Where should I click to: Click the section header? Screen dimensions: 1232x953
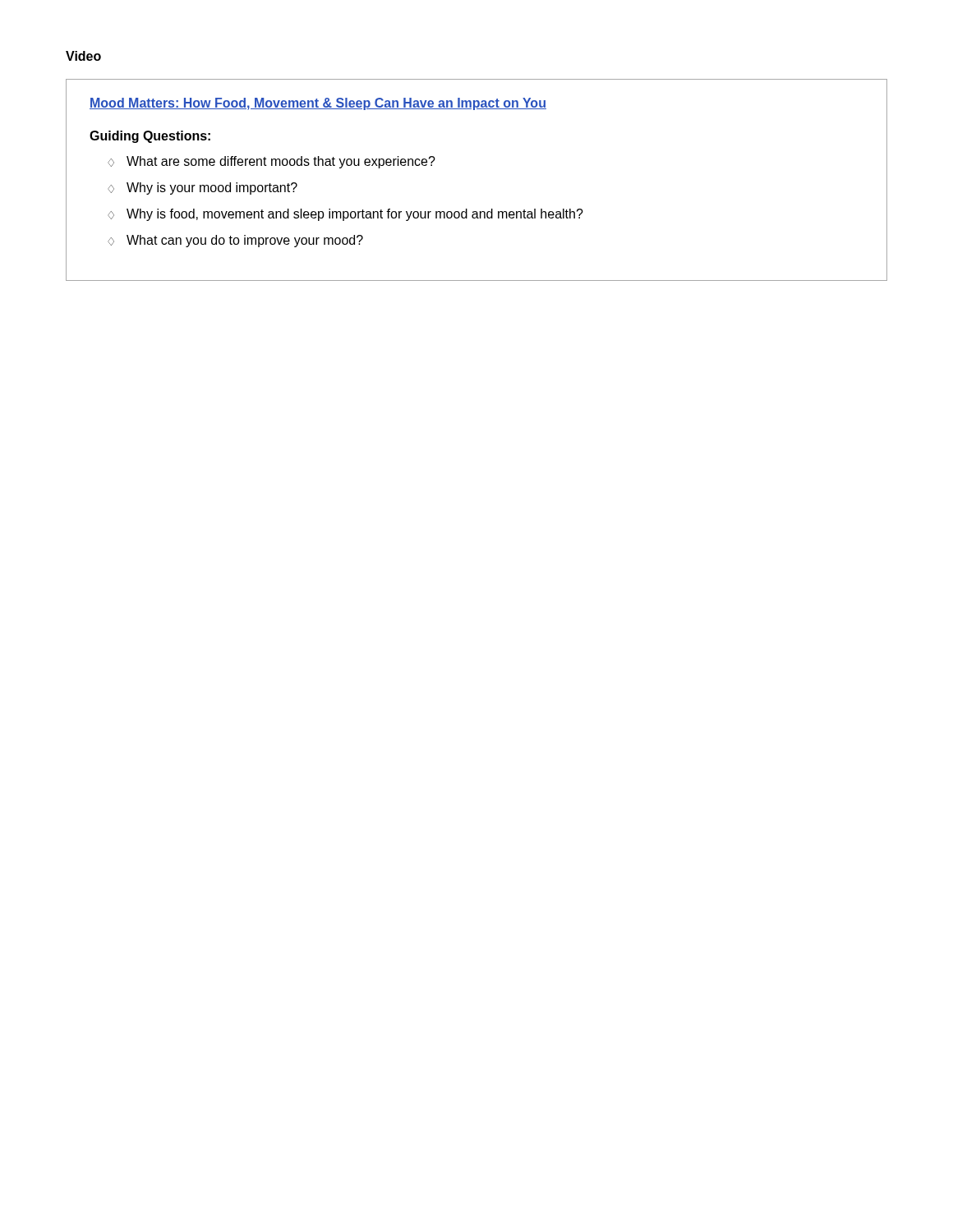tap(84, 56)
